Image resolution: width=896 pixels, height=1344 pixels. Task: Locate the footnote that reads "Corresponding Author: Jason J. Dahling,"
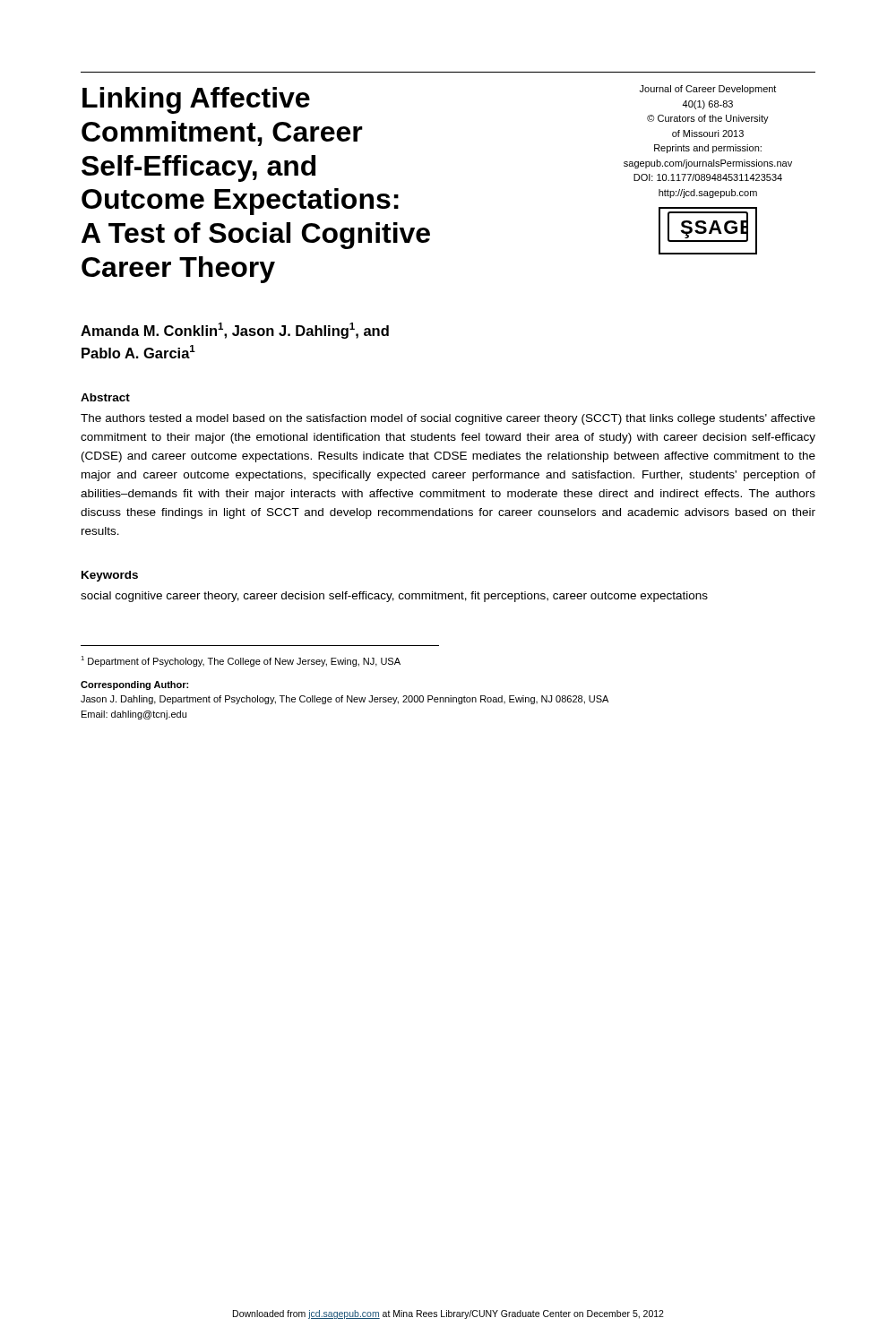(345, 699)
